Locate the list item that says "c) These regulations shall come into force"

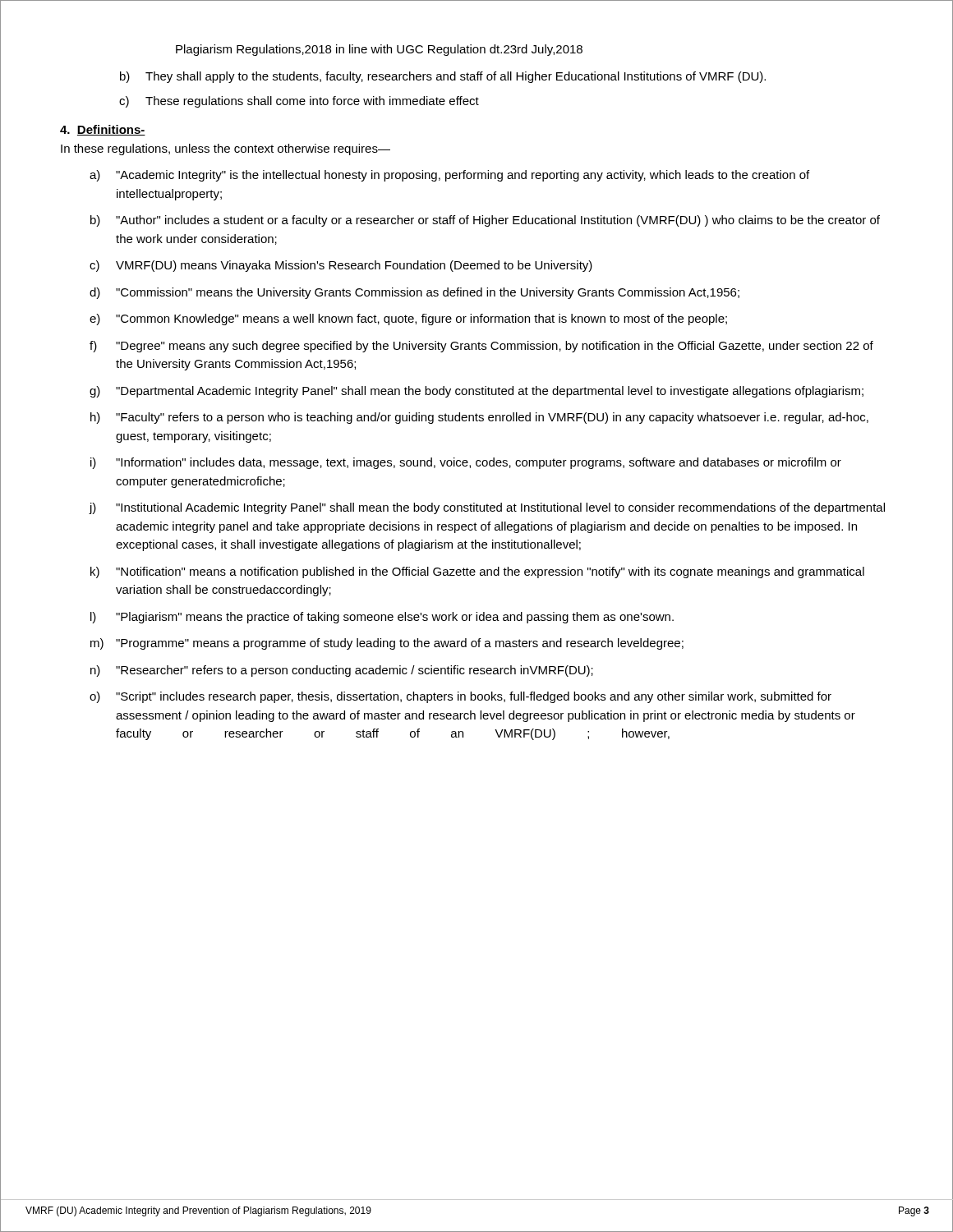coord(299,102)
